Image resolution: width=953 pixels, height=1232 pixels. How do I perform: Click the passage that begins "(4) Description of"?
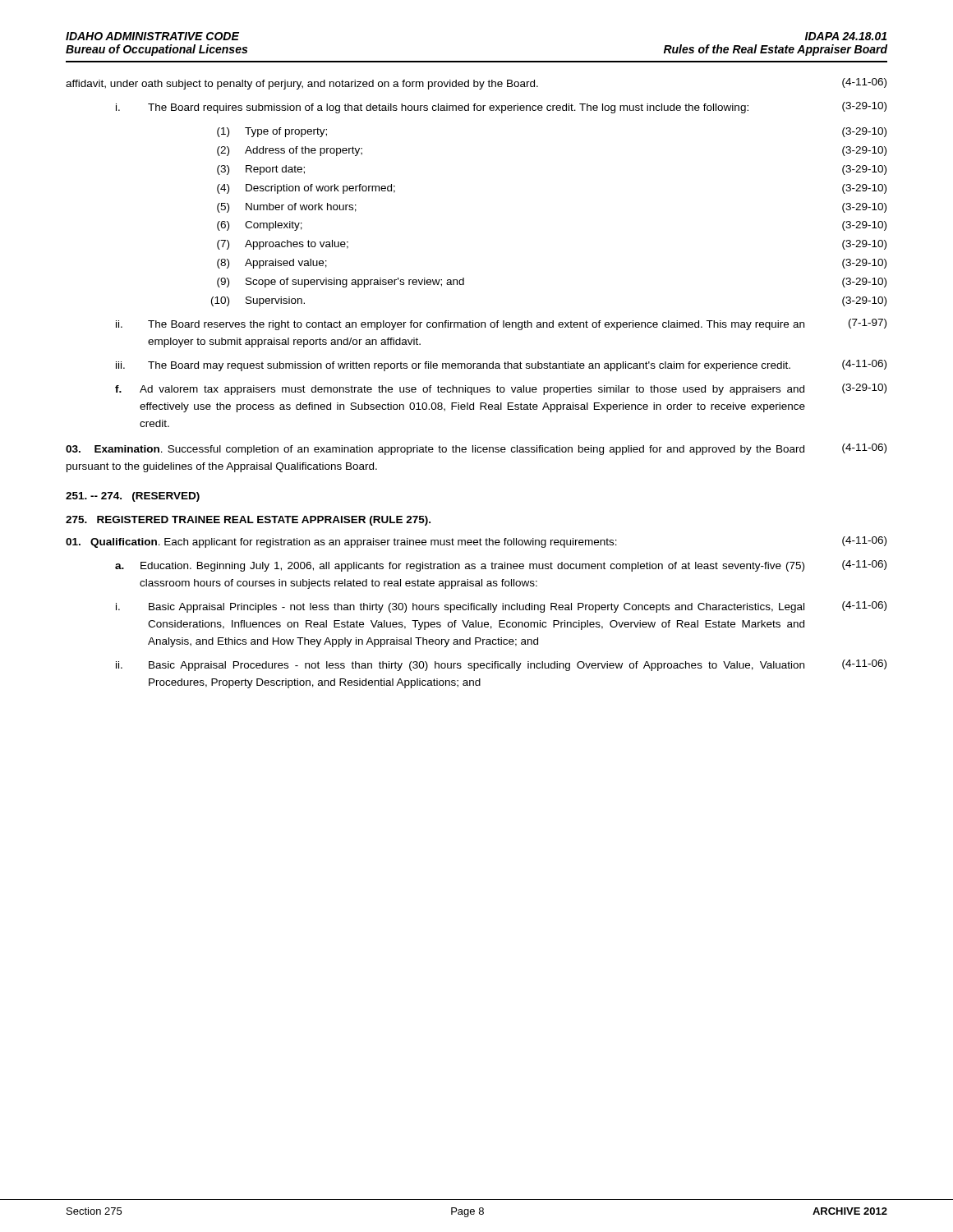(x=322, y=188)
